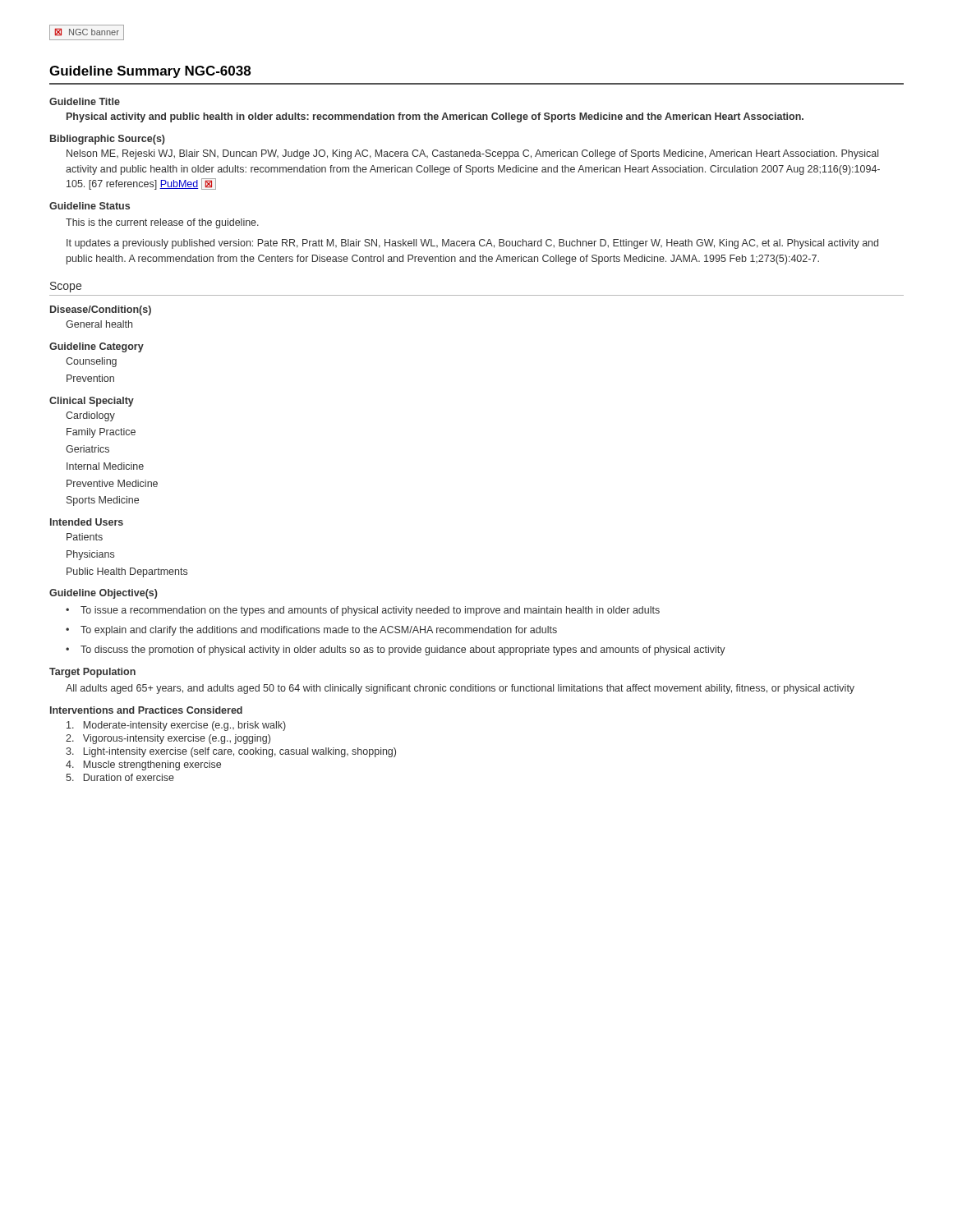The width and height of the screenshot is (953, 1232).
Task: Locate the block of text that opens with "• To issue a recommendation"
Action: point(363,610)
